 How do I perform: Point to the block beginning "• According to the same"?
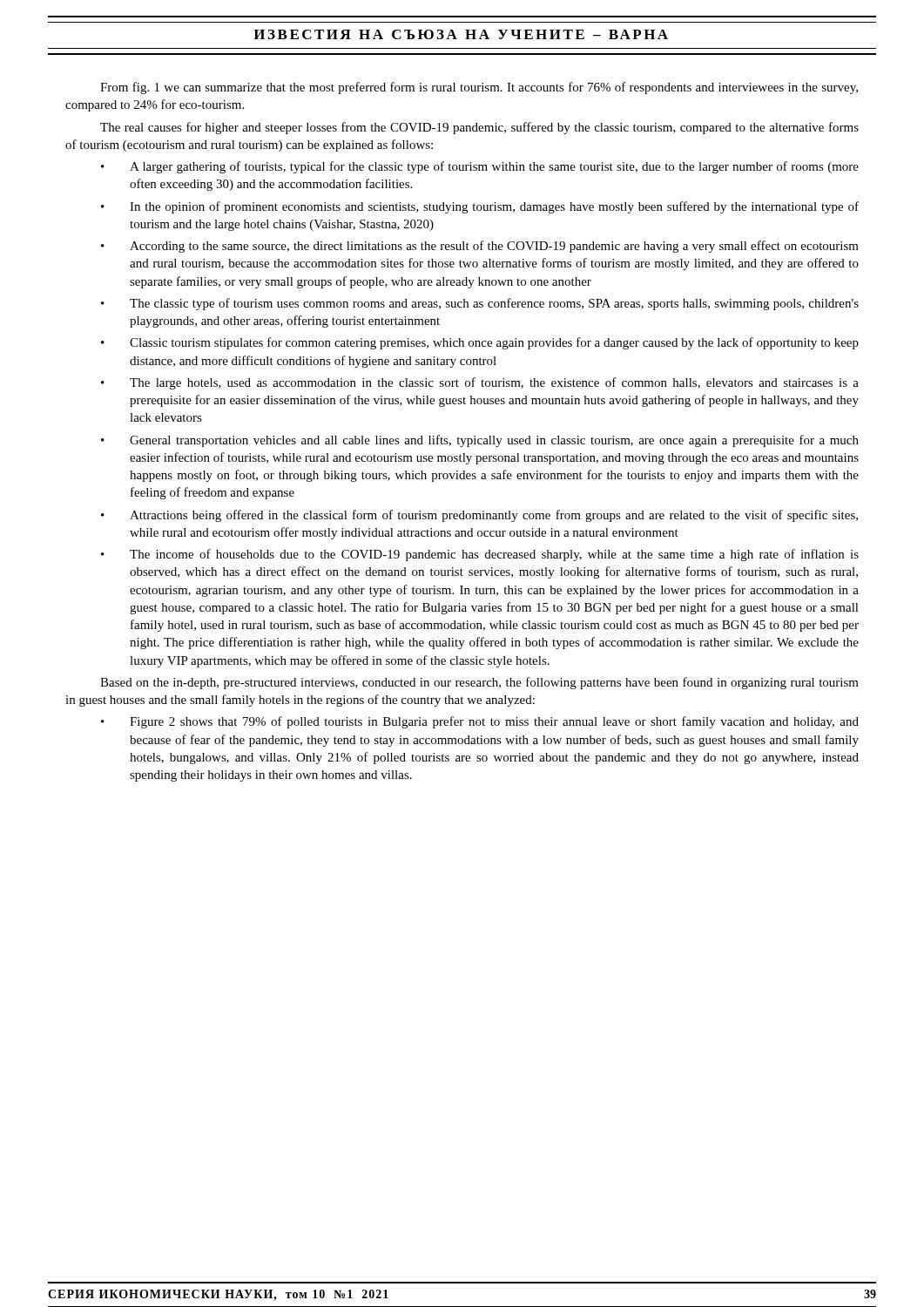(462, 263)
